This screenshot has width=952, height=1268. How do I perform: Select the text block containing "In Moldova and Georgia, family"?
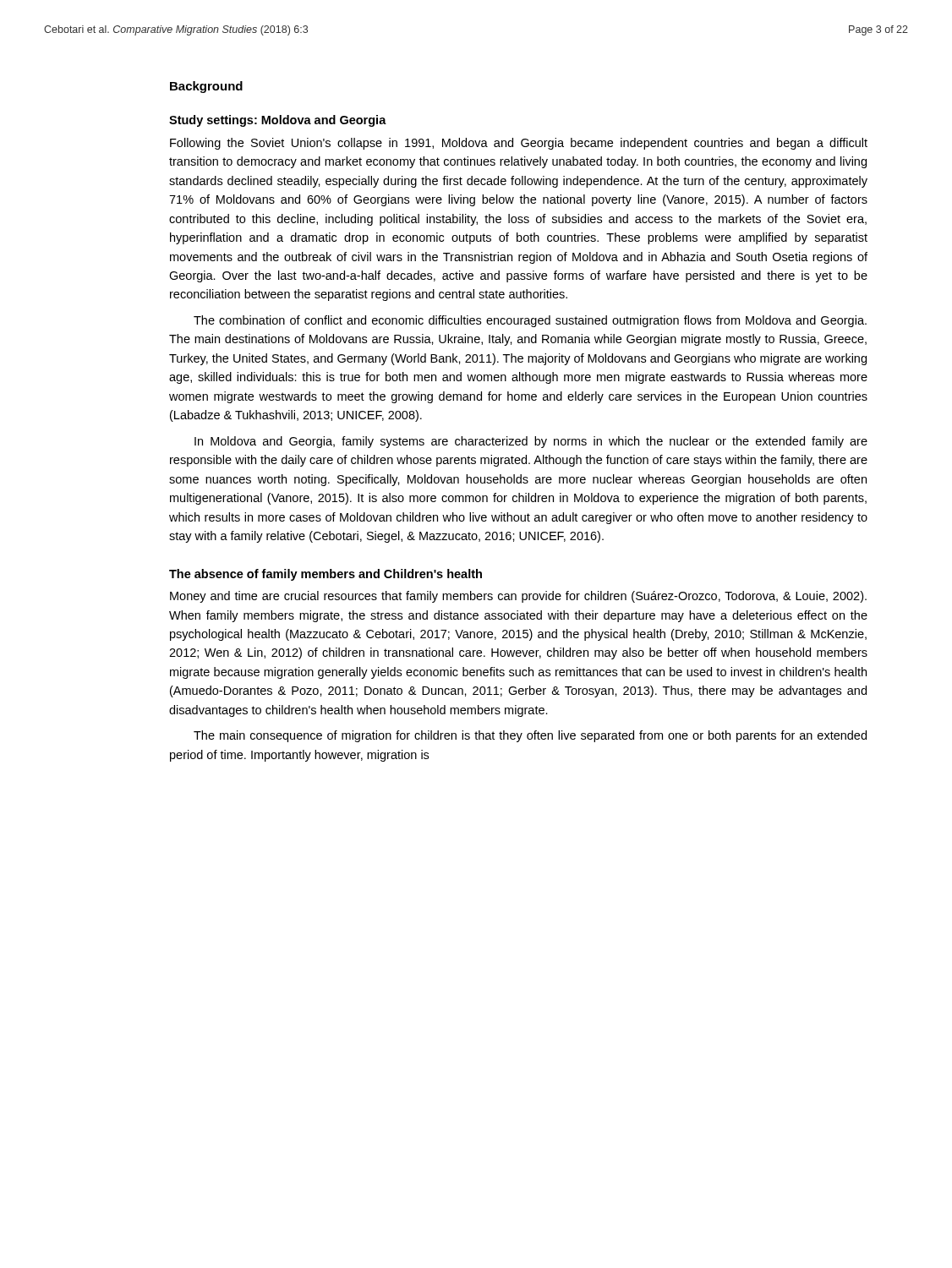[x=518, y=489]
